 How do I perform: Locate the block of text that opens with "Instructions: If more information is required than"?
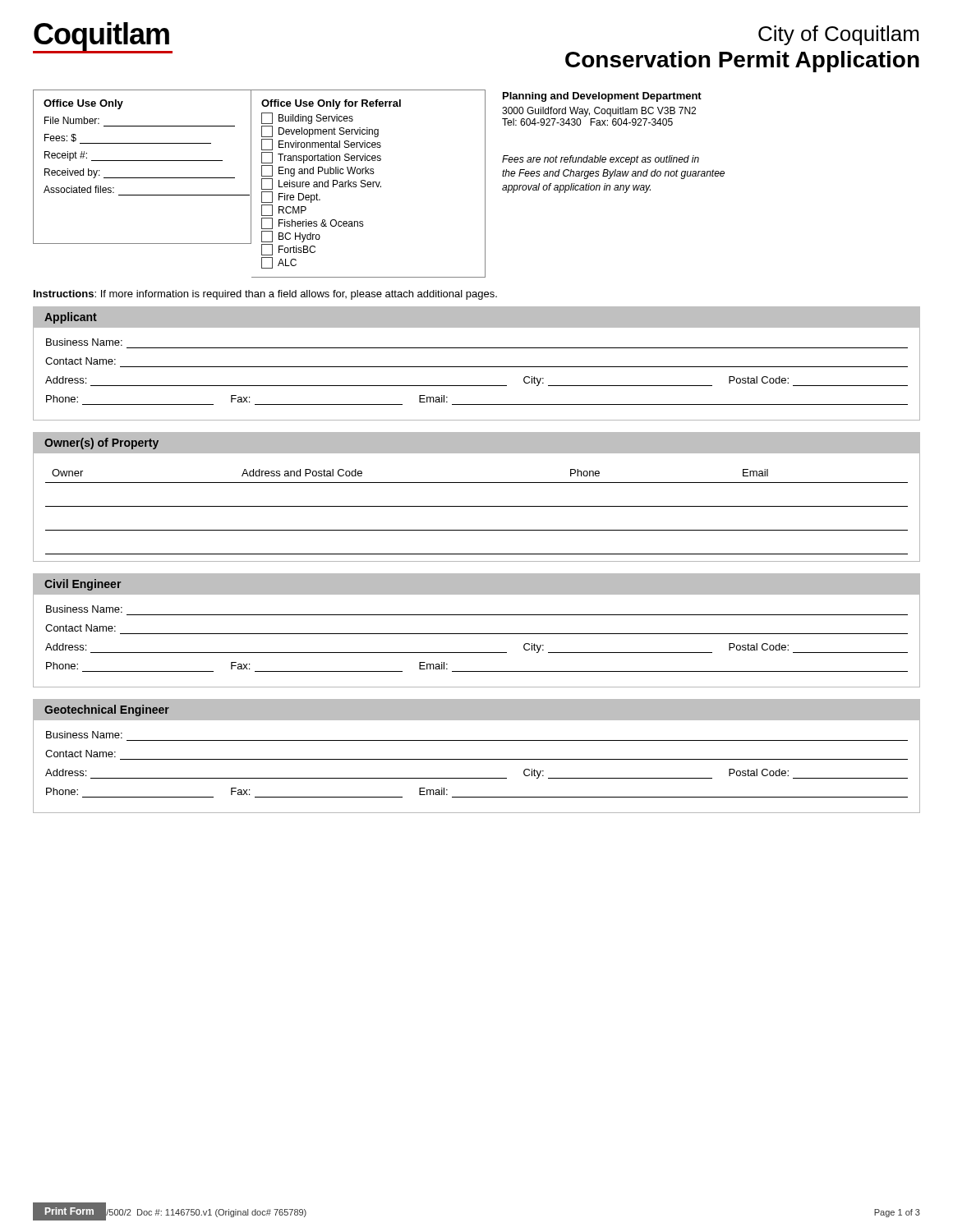[265, 294]
